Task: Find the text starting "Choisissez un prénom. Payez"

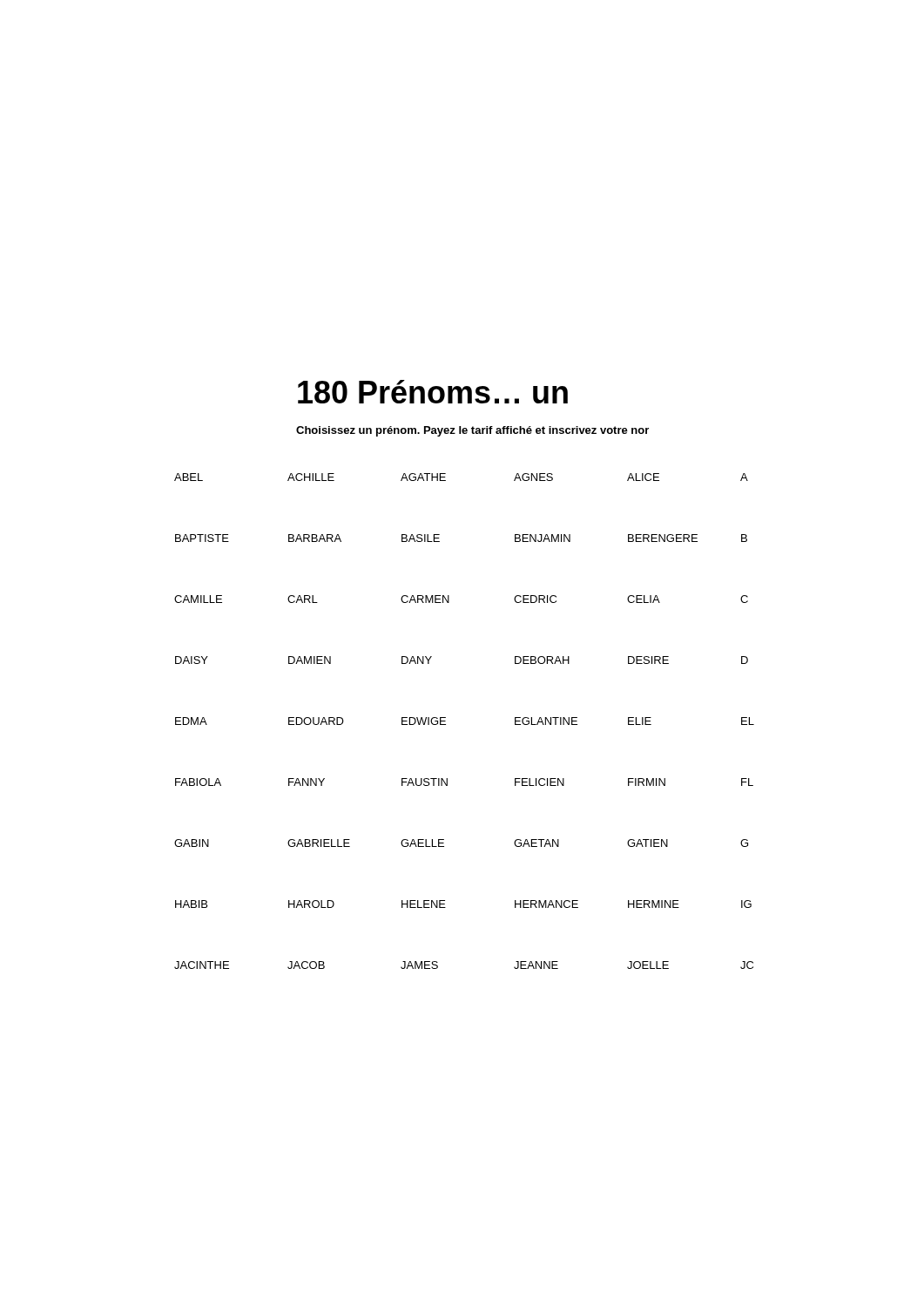Action: click(x=473, y=430)
